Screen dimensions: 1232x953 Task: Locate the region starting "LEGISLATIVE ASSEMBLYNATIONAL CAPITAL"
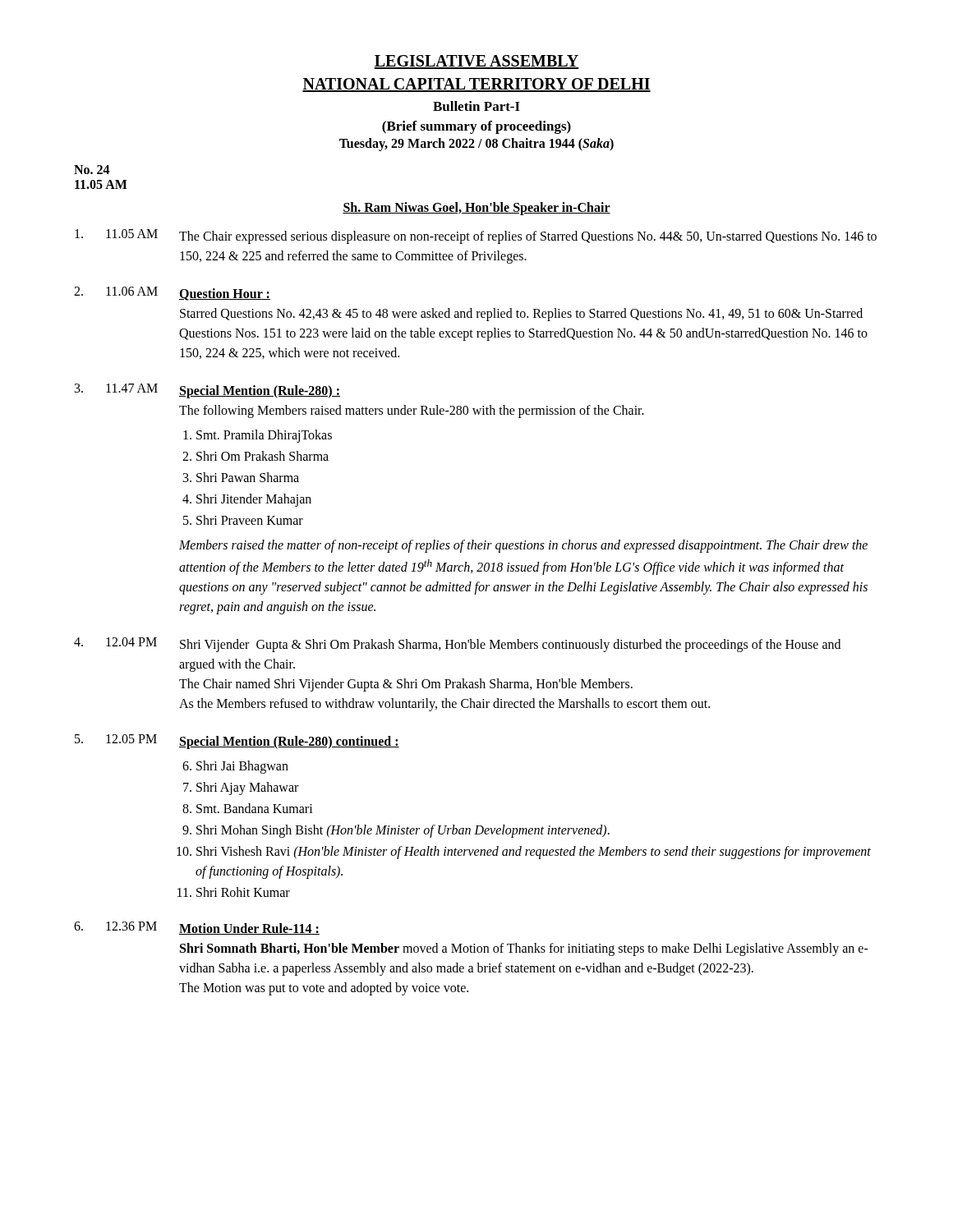476,100
